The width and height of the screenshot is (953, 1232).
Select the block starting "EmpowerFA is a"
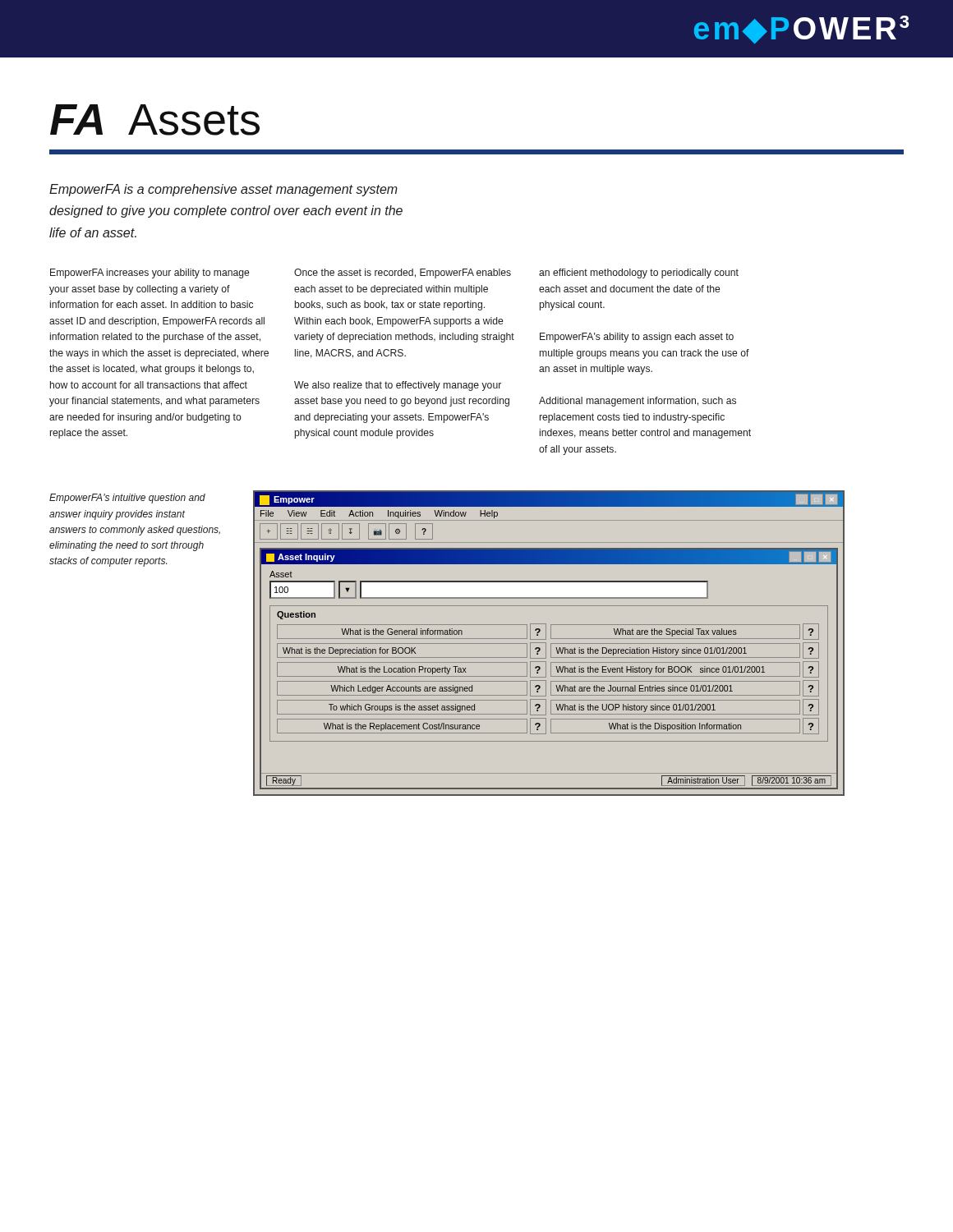point(230,212)
